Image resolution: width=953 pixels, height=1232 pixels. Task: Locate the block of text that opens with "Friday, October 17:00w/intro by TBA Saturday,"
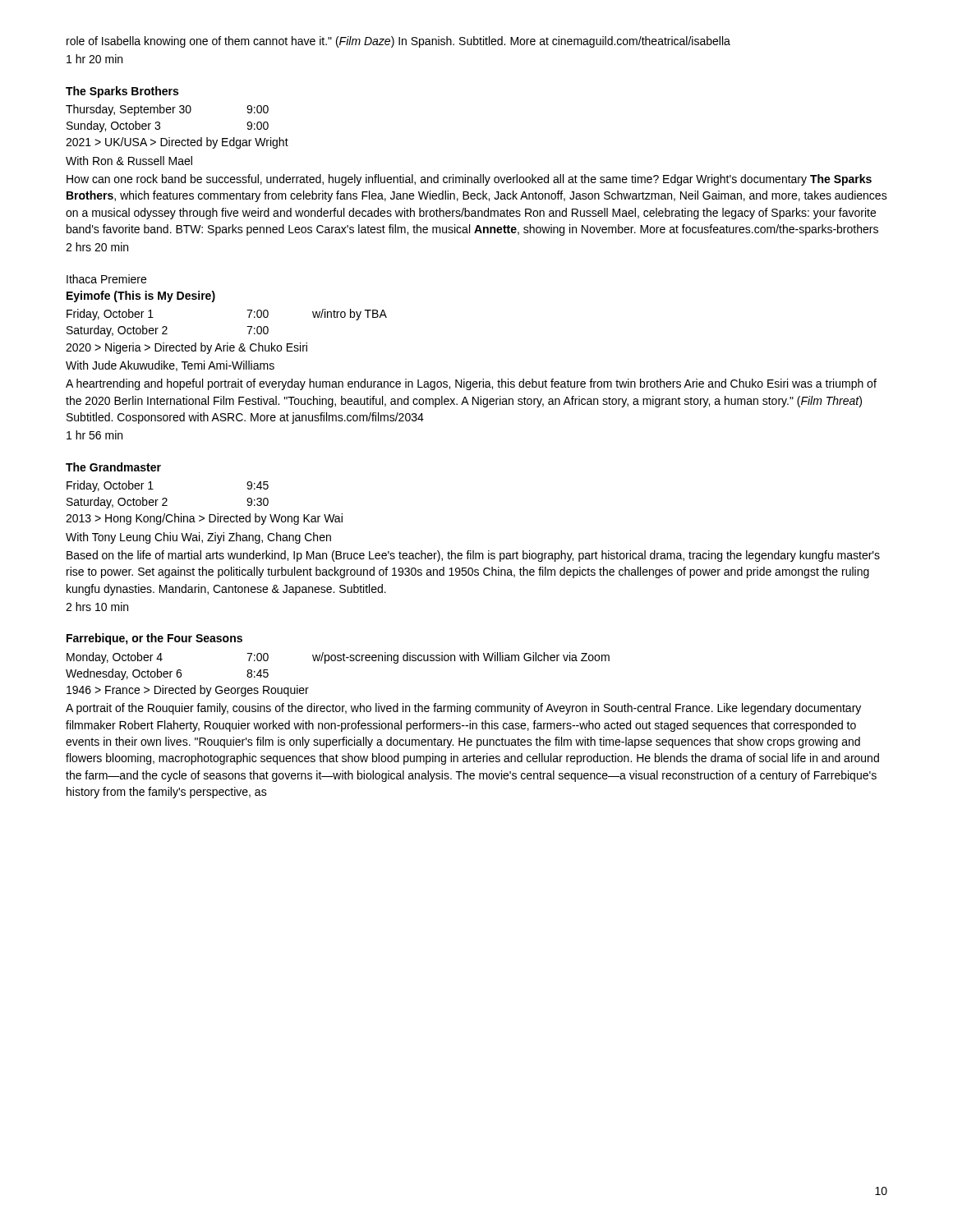476,375
